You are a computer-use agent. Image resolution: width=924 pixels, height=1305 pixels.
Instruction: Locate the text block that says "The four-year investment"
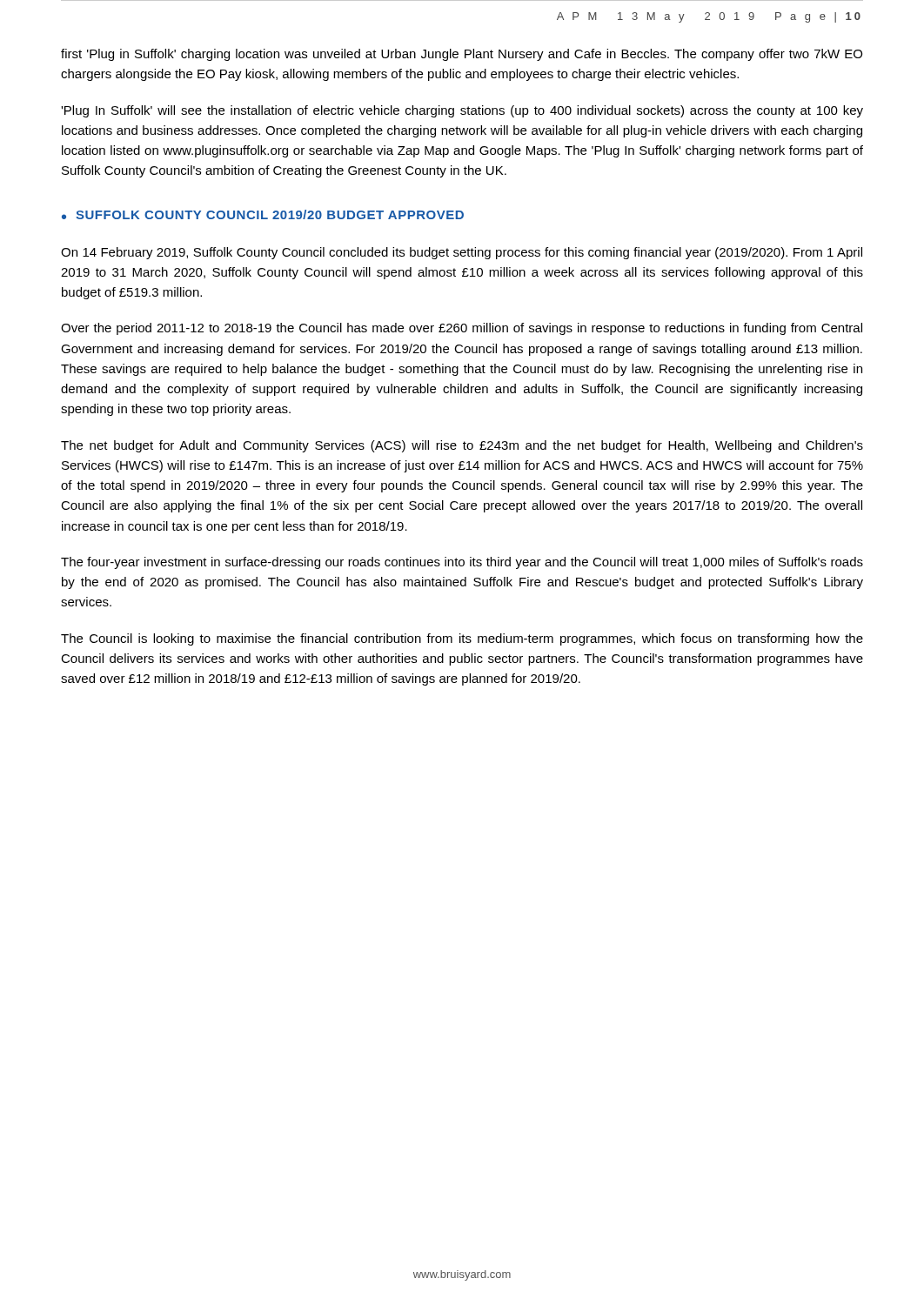click(462, 582)
